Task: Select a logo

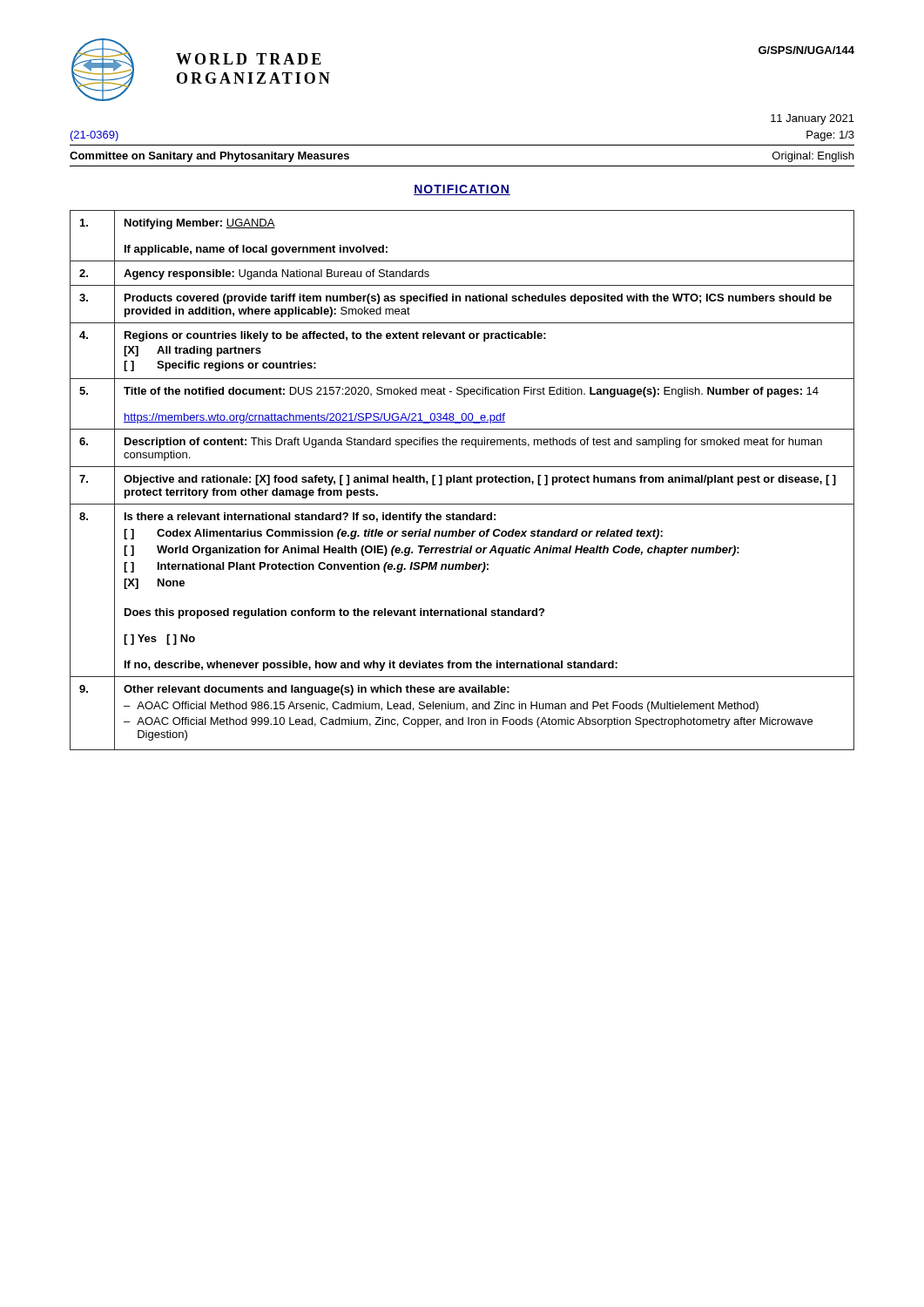Action: [x=201, y=70]
